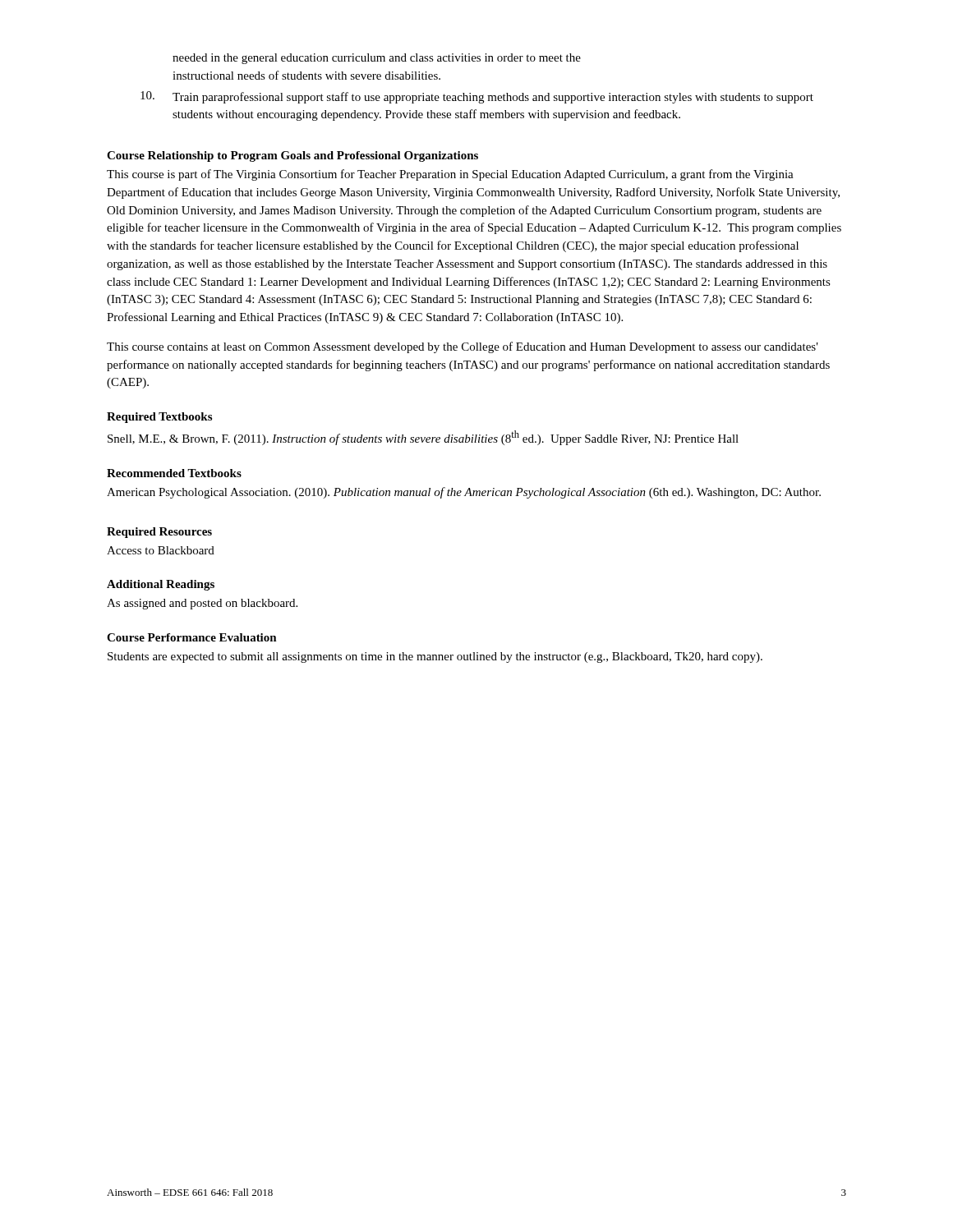Viewport: 953px width, 1232px height.
Task: Find the text block that reads "needed in the general"
Action: click(377, 66)
